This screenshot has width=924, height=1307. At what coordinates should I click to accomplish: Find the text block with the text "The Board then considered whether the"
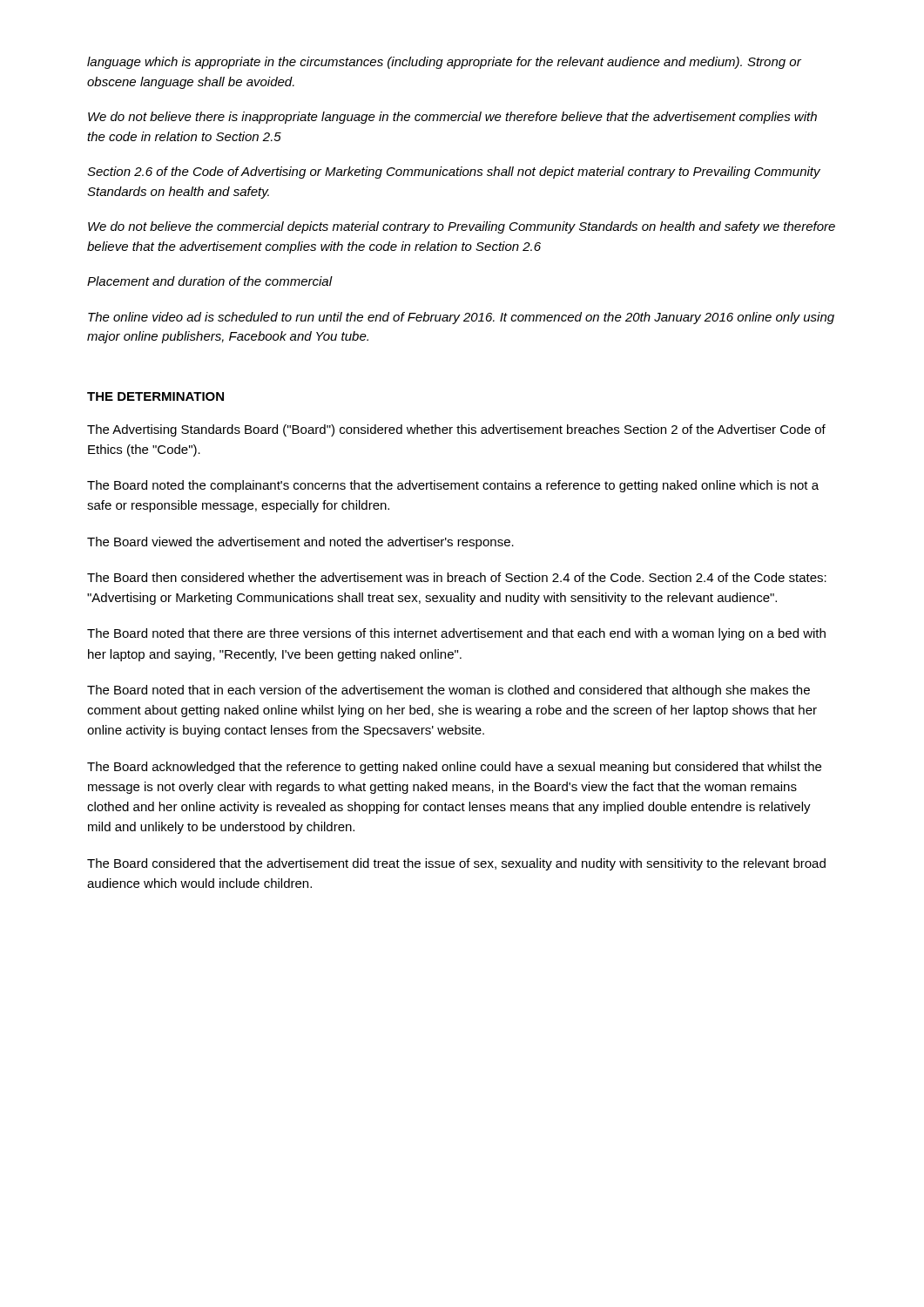(x=457, y=587)
